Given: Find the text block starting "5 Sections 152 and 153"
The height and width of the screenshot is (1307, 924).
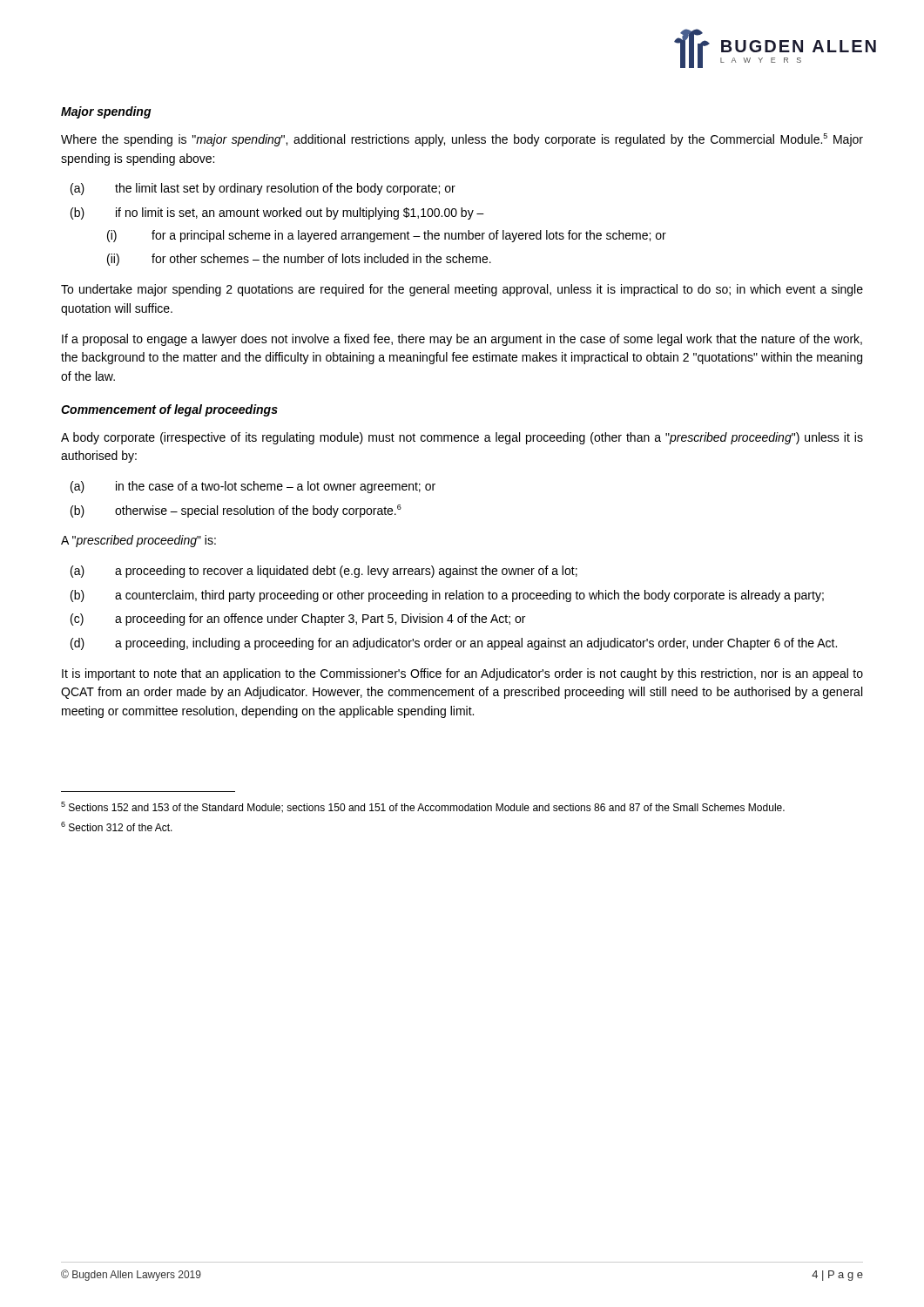Looking at the screenshot, I should coord(423,807).
